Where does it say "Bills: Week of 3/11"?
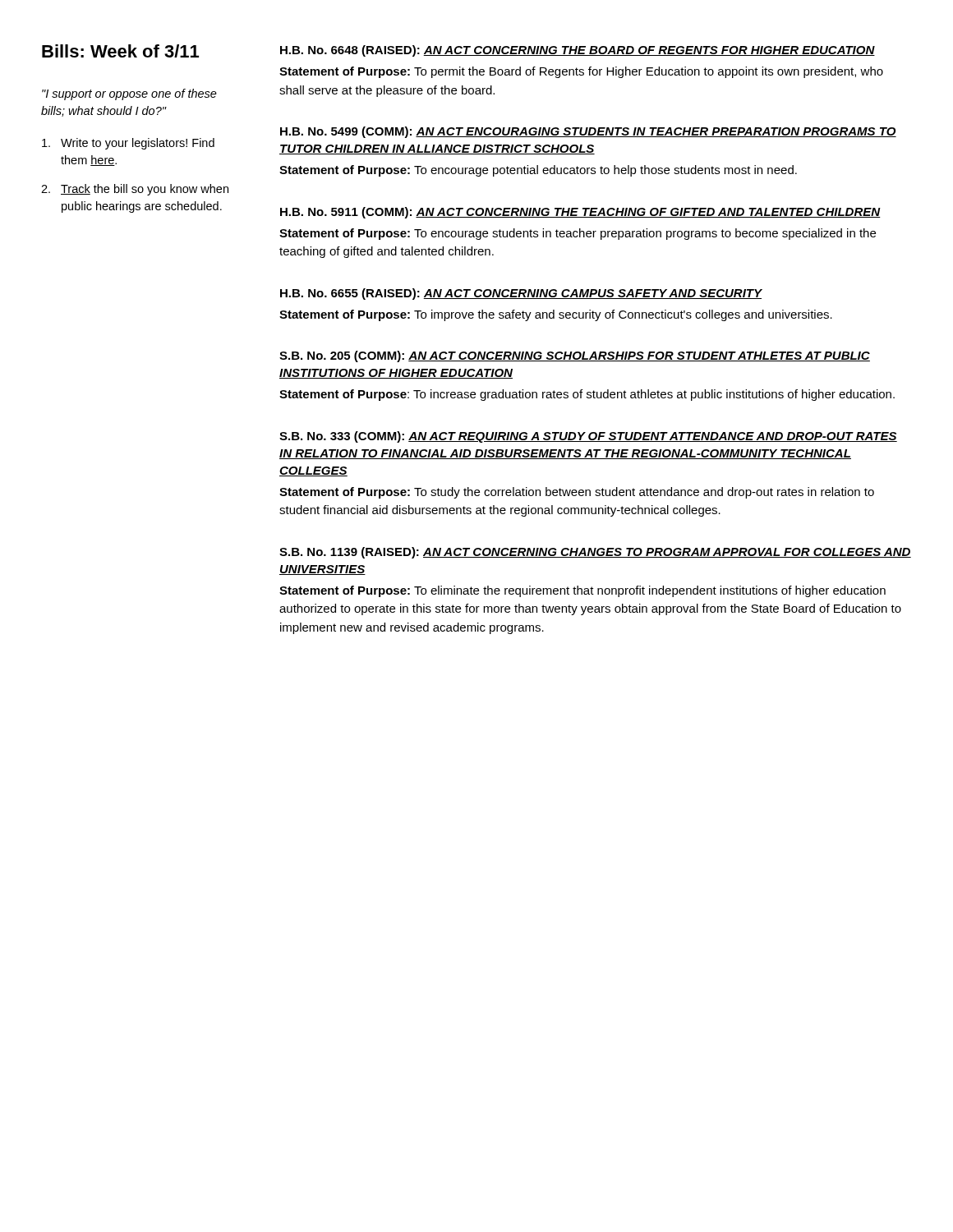This screenshot has height=1232, width=953. pos(120,51)
